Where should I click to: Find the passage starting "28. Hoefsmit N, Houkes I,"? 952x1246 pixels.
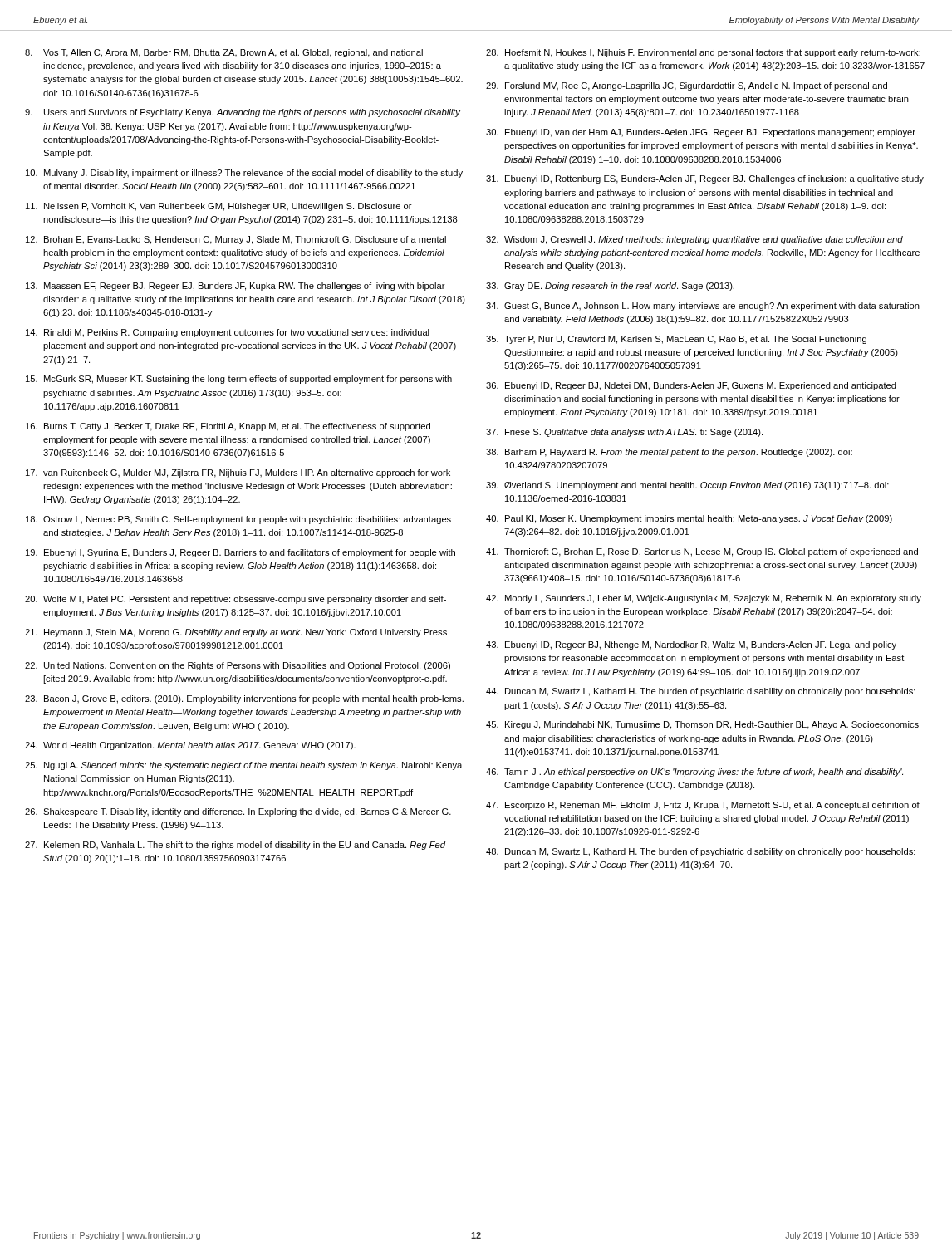tap(707, 59)
